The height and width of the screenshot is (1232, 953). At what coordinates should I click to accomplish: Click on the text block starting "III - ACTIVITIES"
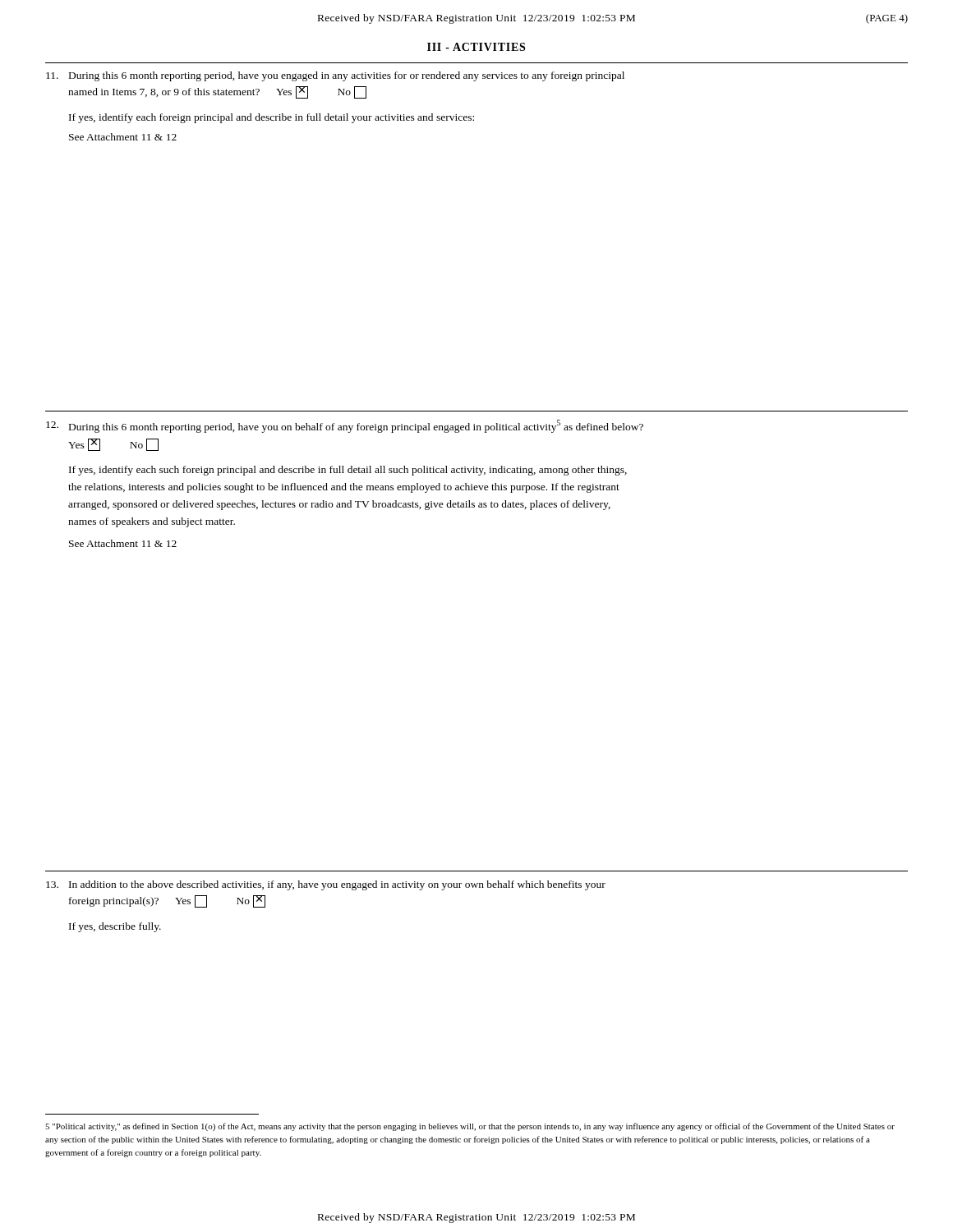click(x=476, y=47)
